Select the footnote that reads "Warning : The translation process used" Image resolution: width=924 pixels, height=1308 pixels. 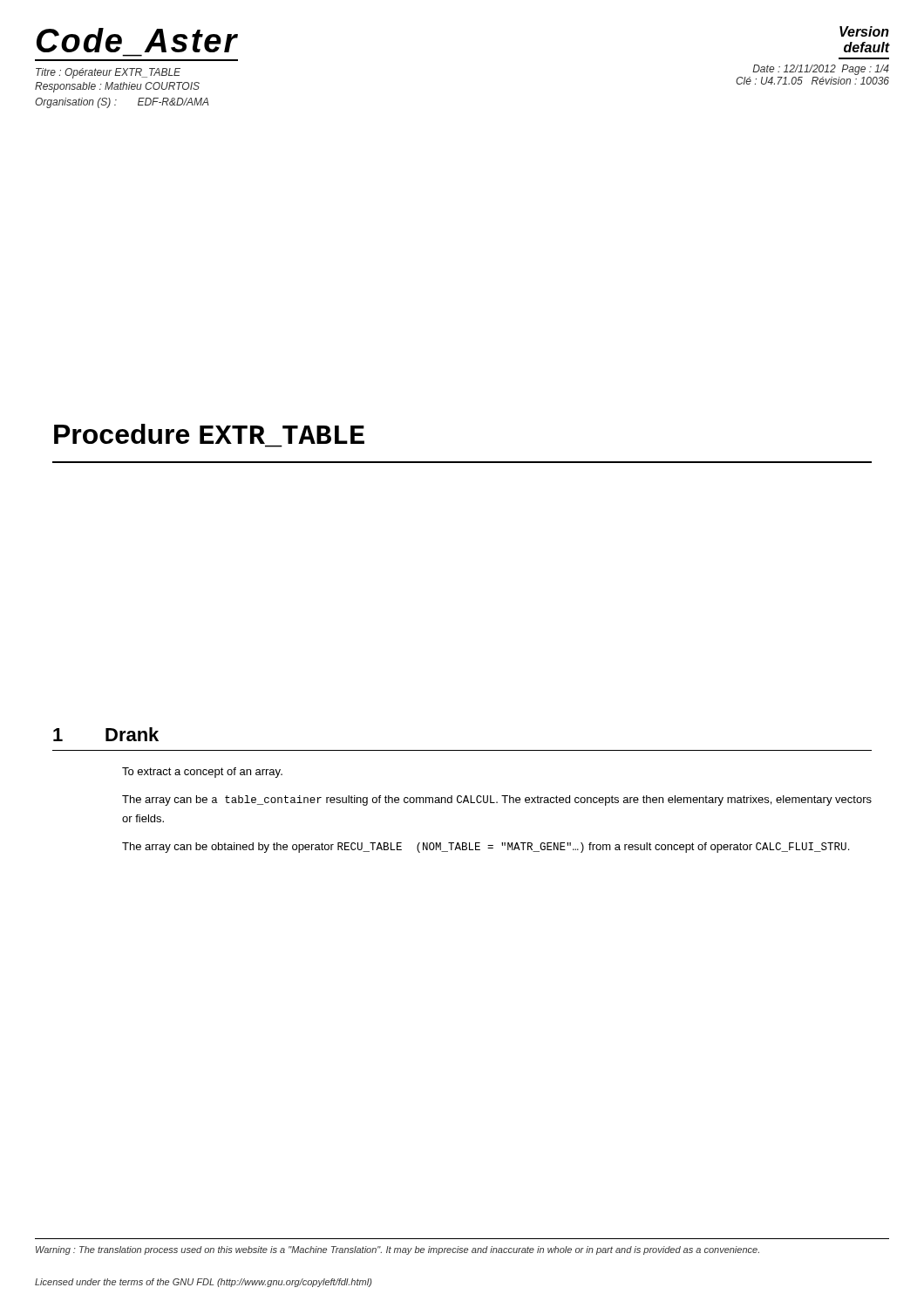coord(462,1250)
